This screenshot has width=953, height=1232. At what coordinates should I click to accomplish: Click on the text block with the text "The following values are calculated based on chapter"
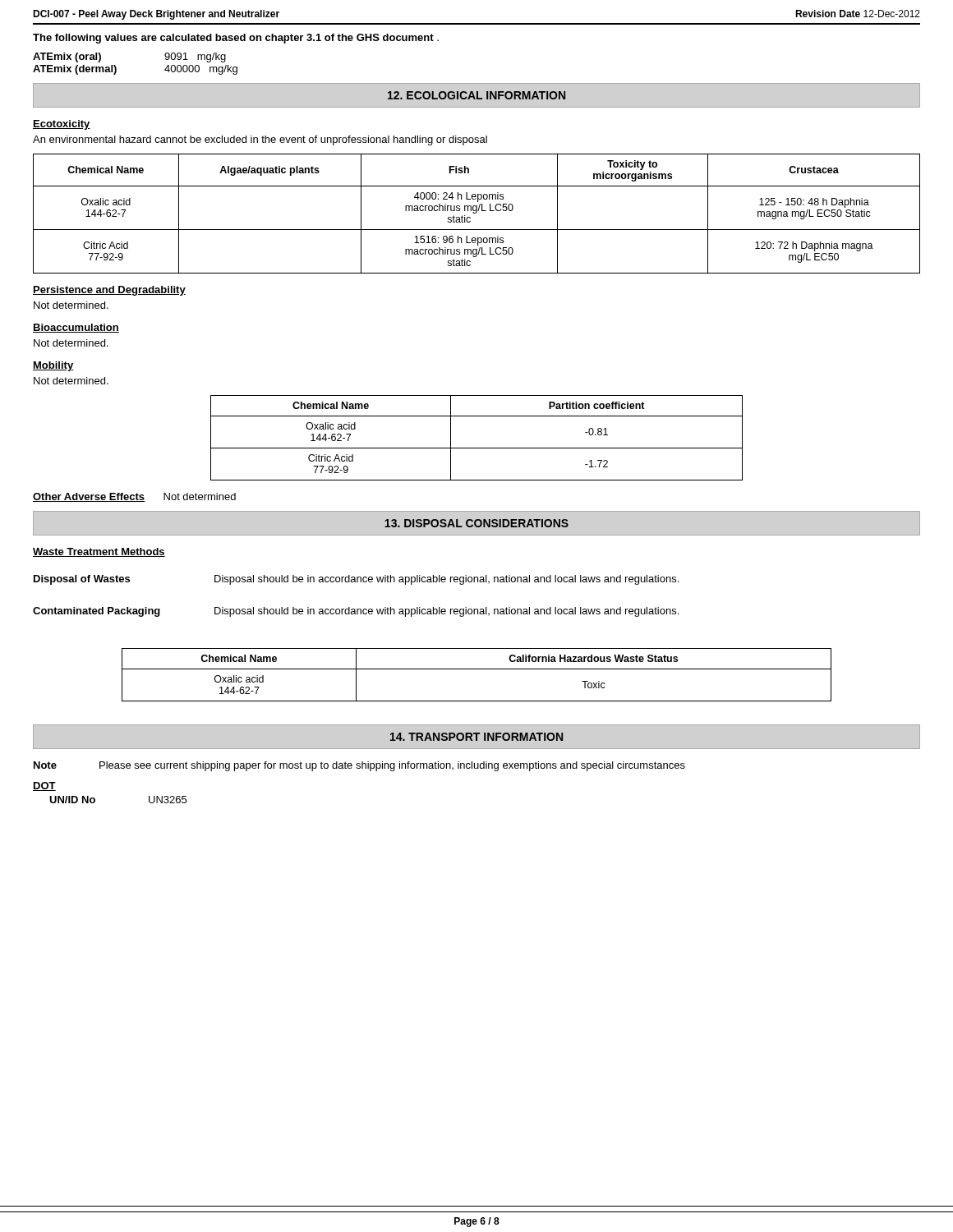tap(236, 37)
